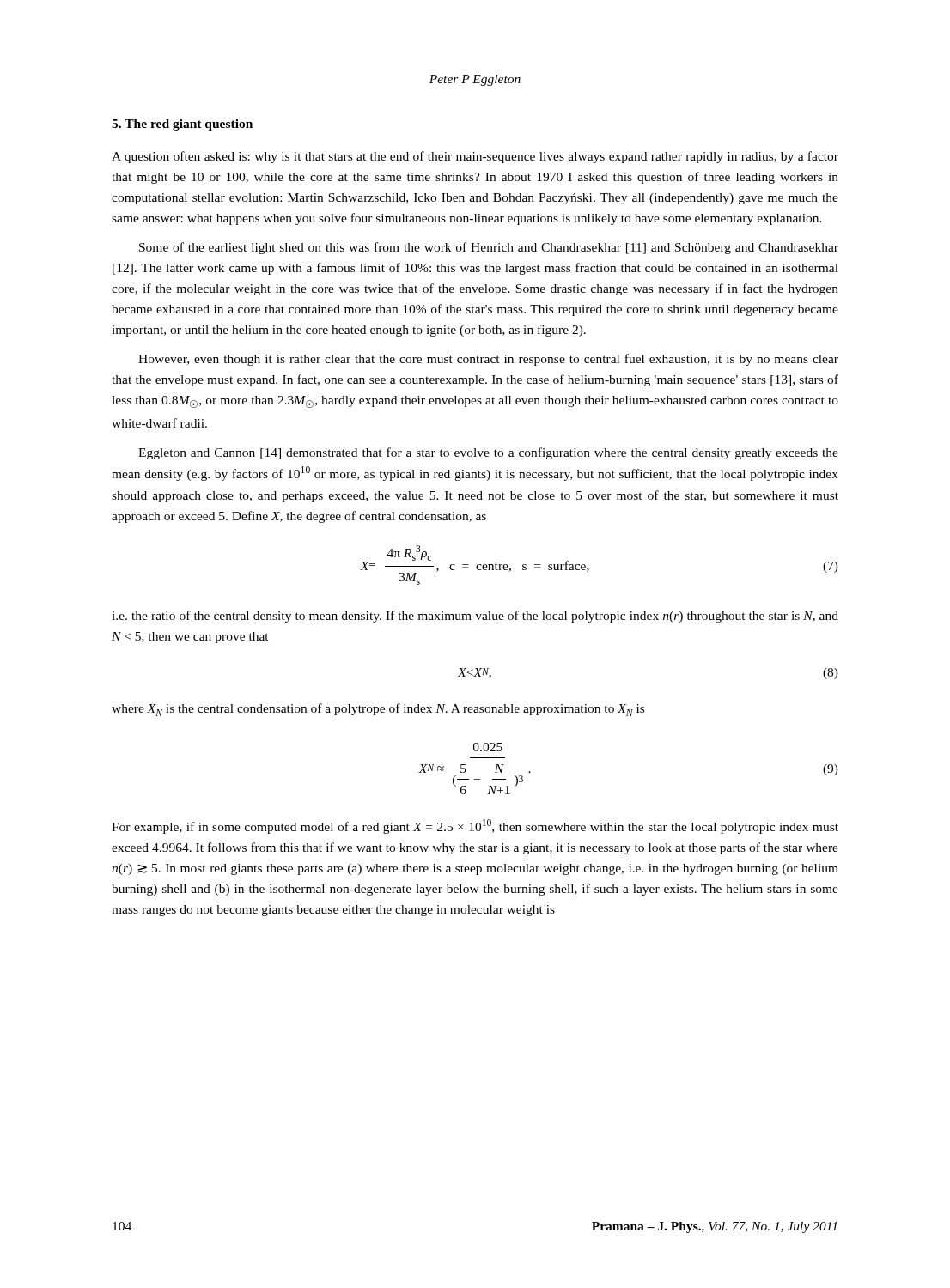The width and height of the screenshot is (950, 1288).
Task: Point to the block beginning "Eggleton and Cannon [14] demonstrated that"
Action: pos(475,484)
